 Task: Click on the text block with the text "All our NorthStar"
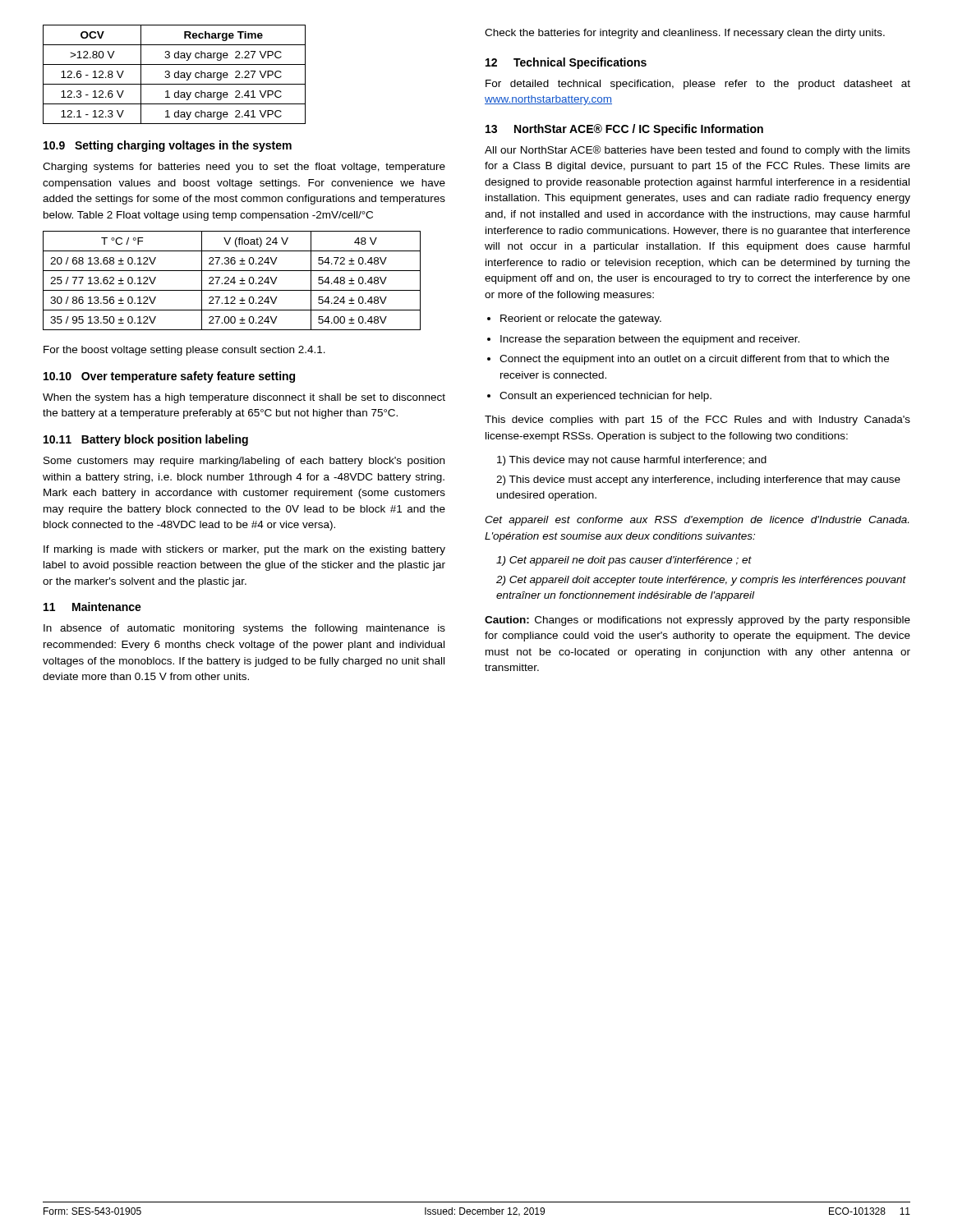[x=698, y=222]
